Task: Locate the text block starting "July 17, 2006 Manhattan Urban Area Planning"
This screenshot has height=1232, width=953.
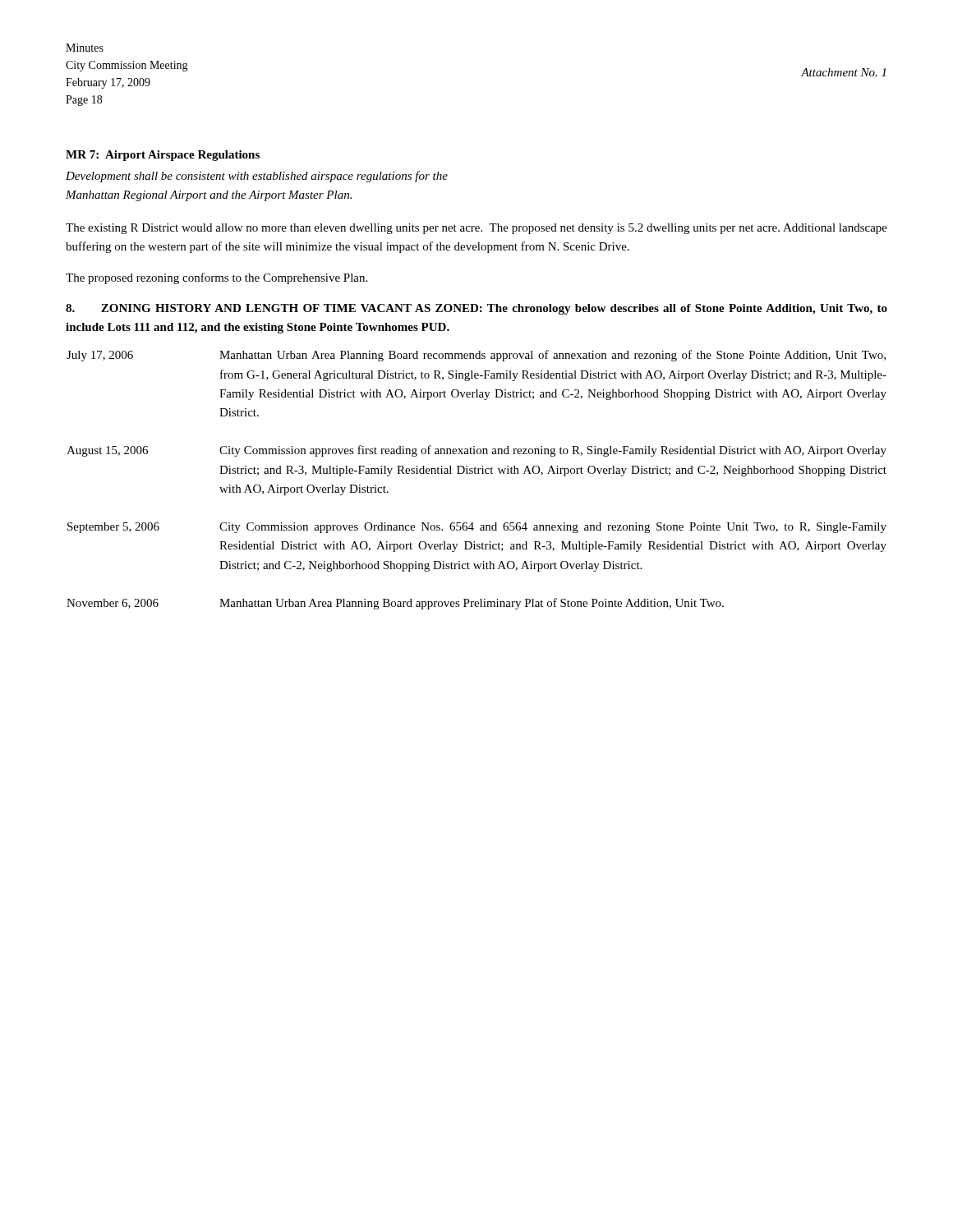Action: point(476,393)
